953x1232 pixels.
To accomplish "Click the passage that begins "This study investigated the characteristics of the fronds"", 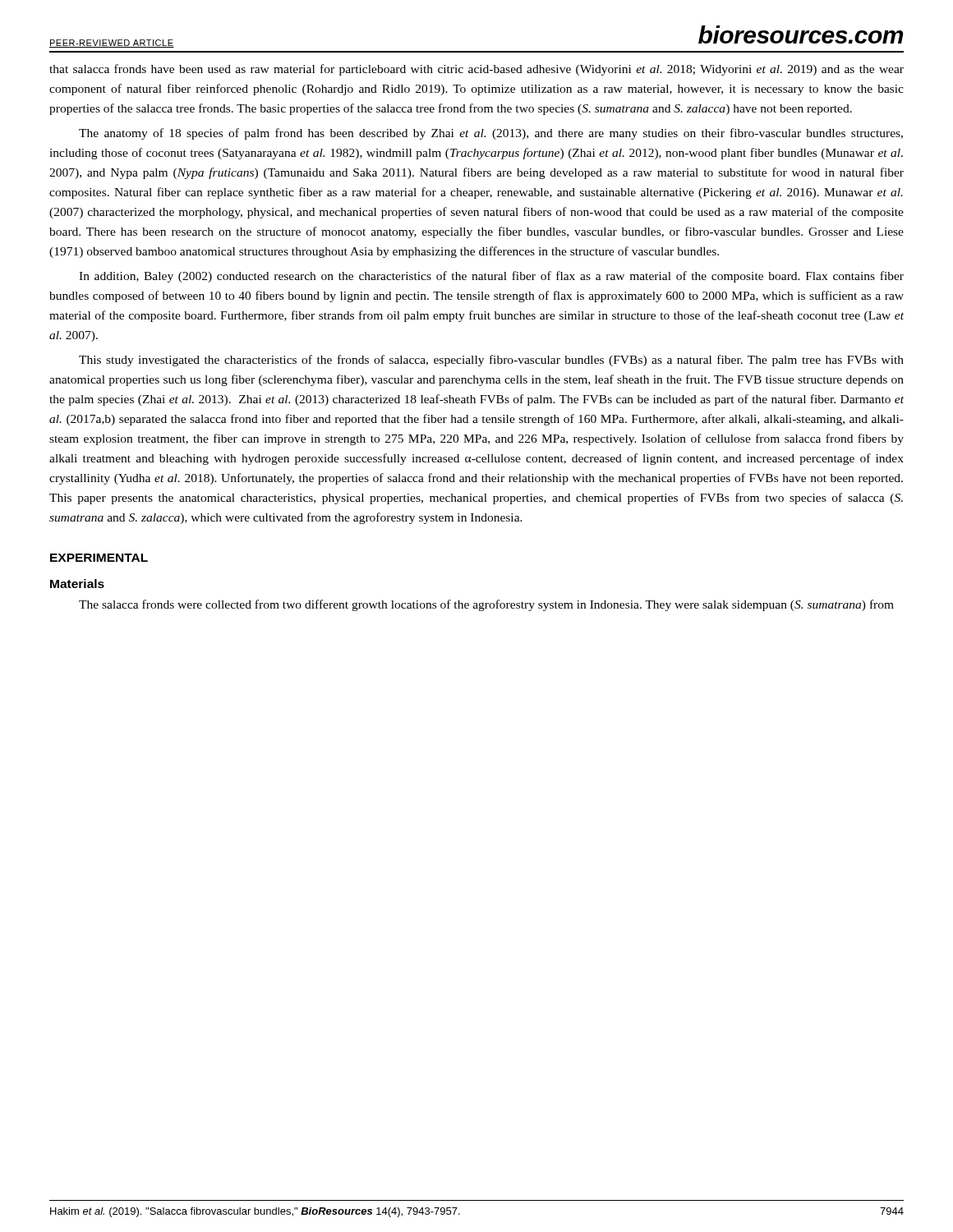I will tap(476, 438).
